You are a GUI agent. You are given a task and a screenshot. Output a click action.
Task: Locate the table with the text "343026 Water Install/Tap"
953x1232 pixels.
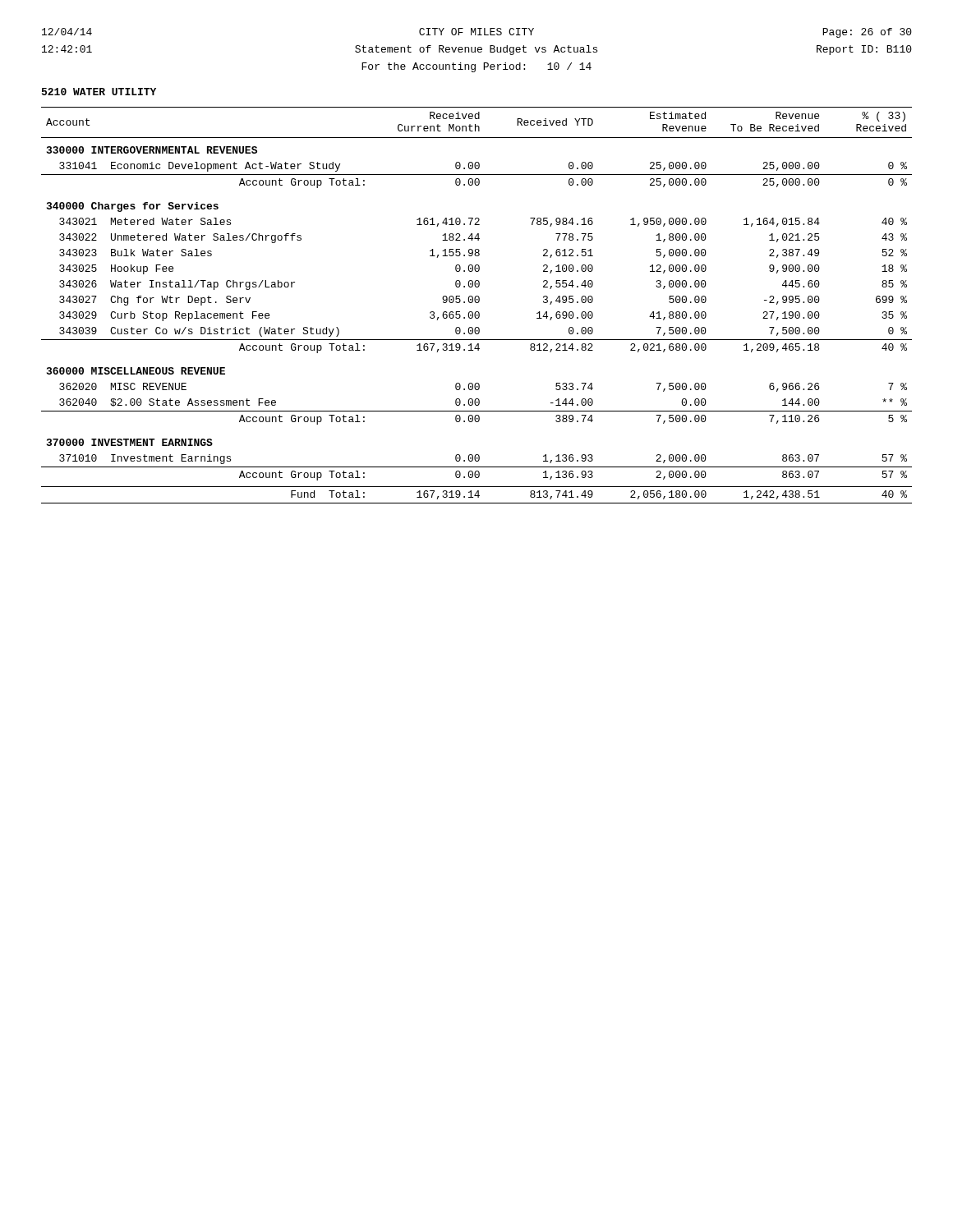(x=476, y=305)
